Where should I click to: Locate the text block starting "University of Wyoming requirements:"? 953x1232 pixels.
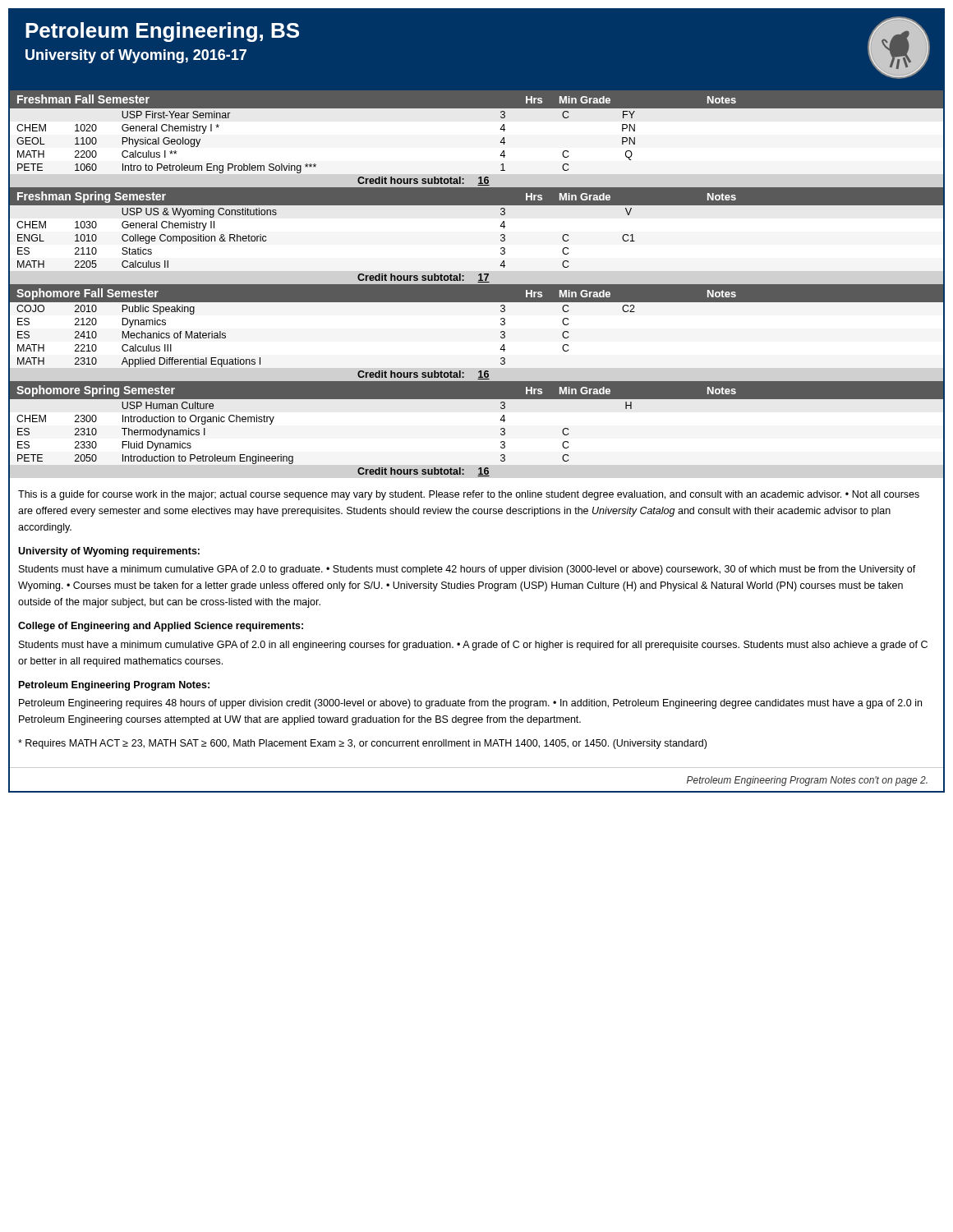[x=109, y=551]
